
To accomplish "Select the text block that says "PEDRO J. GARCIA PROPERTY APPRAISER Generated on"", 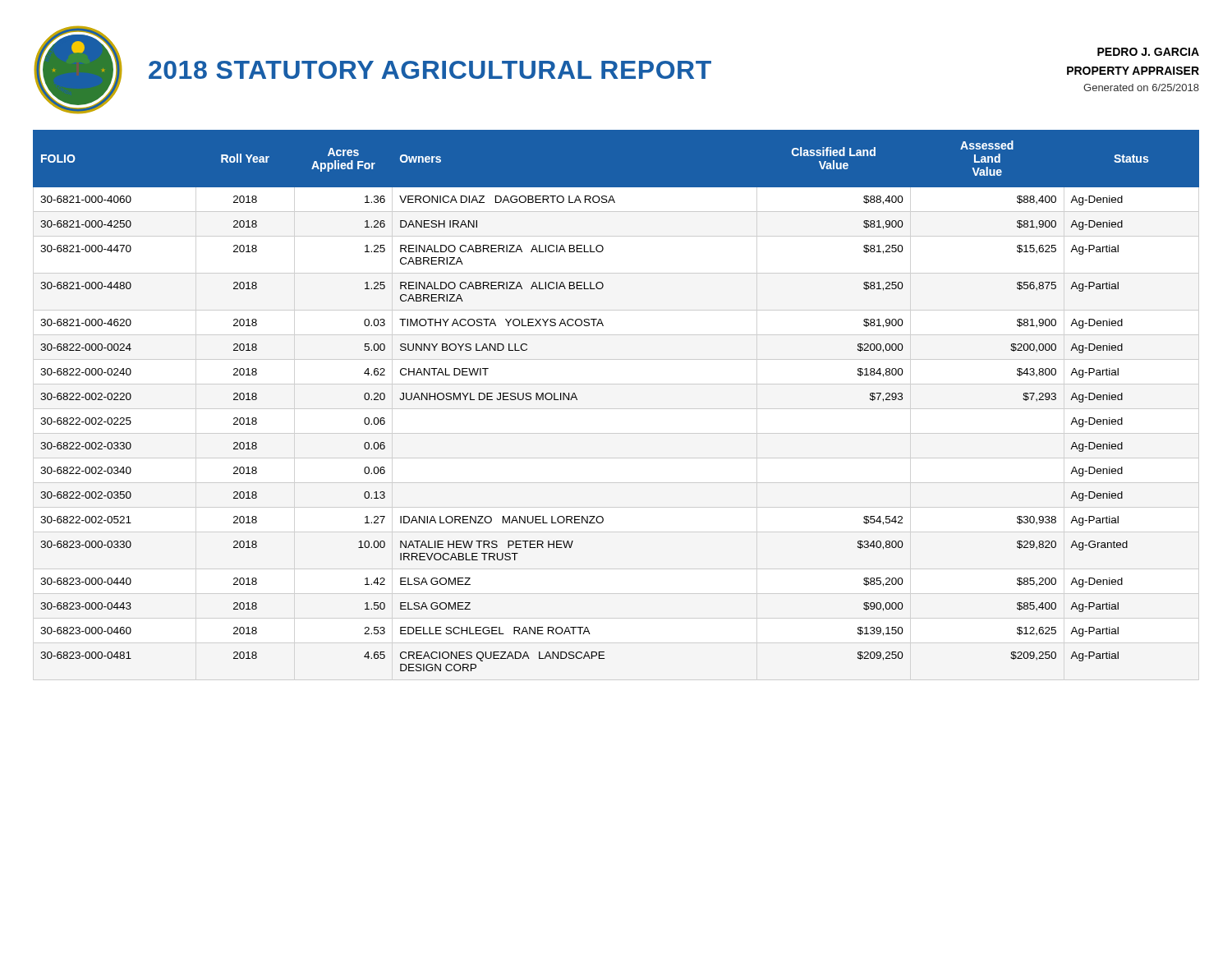I will tap(1133, 70).
